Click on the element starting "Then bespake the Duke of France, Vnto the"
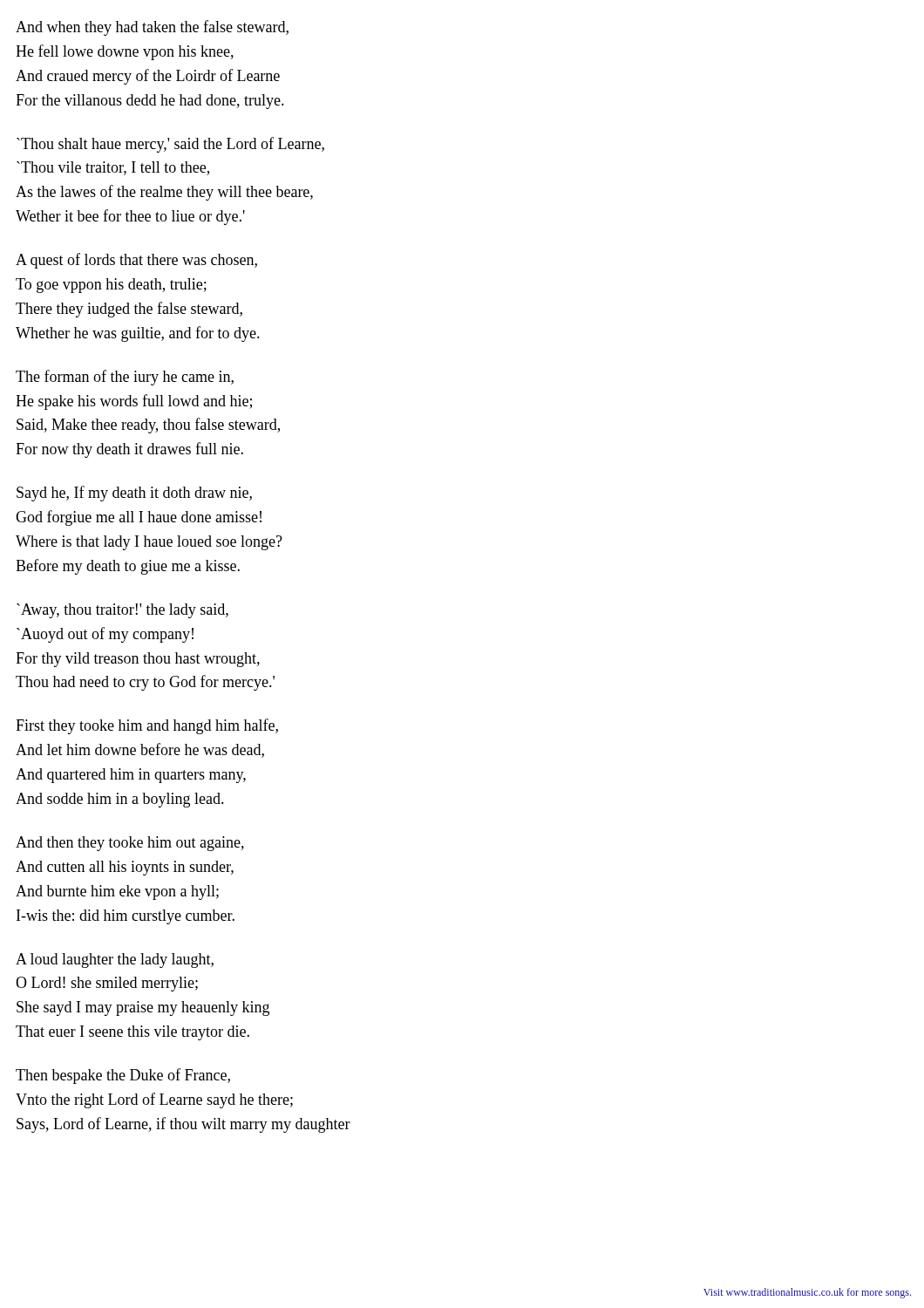Viewport: 924px width, 1308px height. tap(123, 1076)
